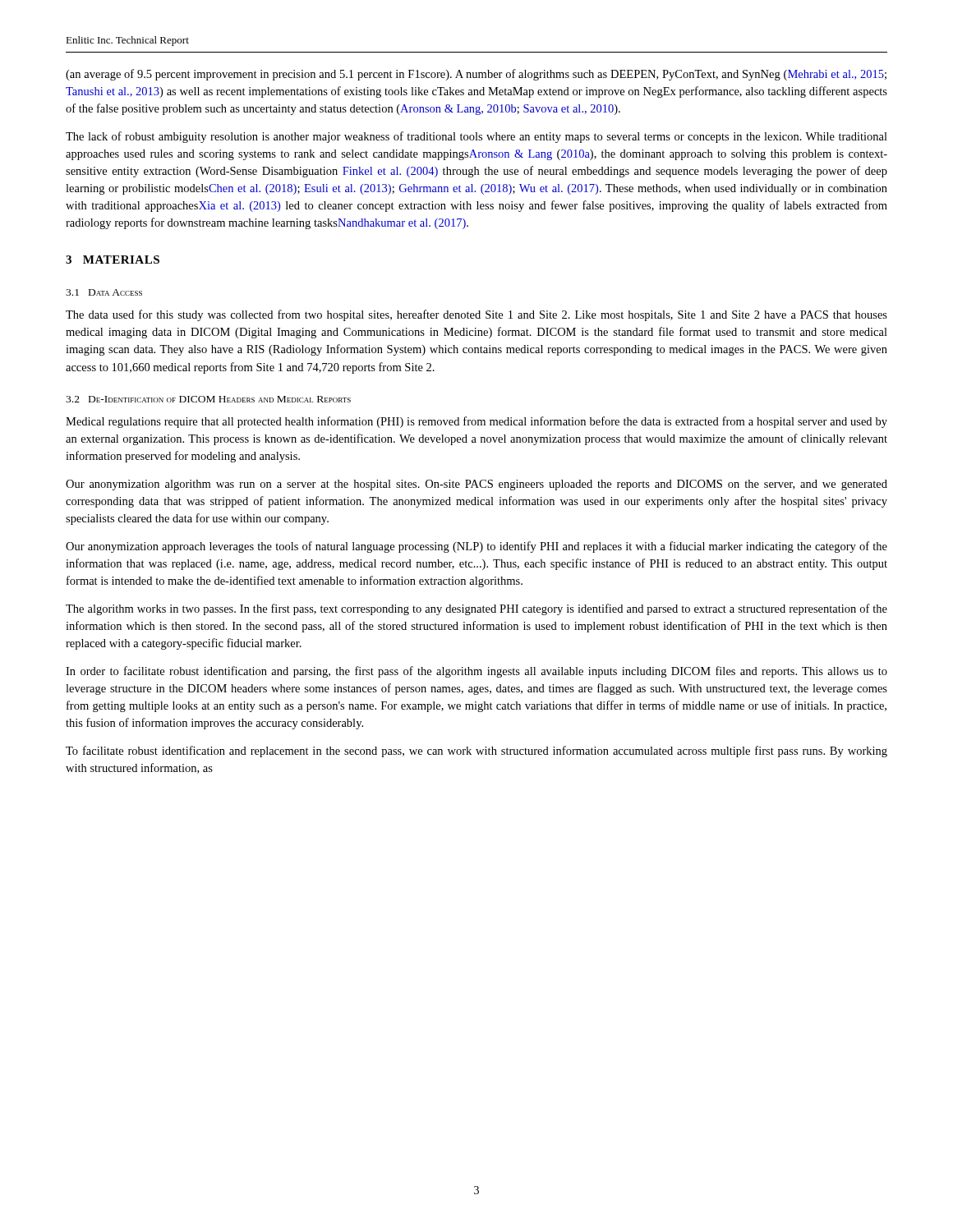This screenshot has height=1232, width=953.
Task: Locate the text block that reads "To facilitate robust"
Action: 476,760
